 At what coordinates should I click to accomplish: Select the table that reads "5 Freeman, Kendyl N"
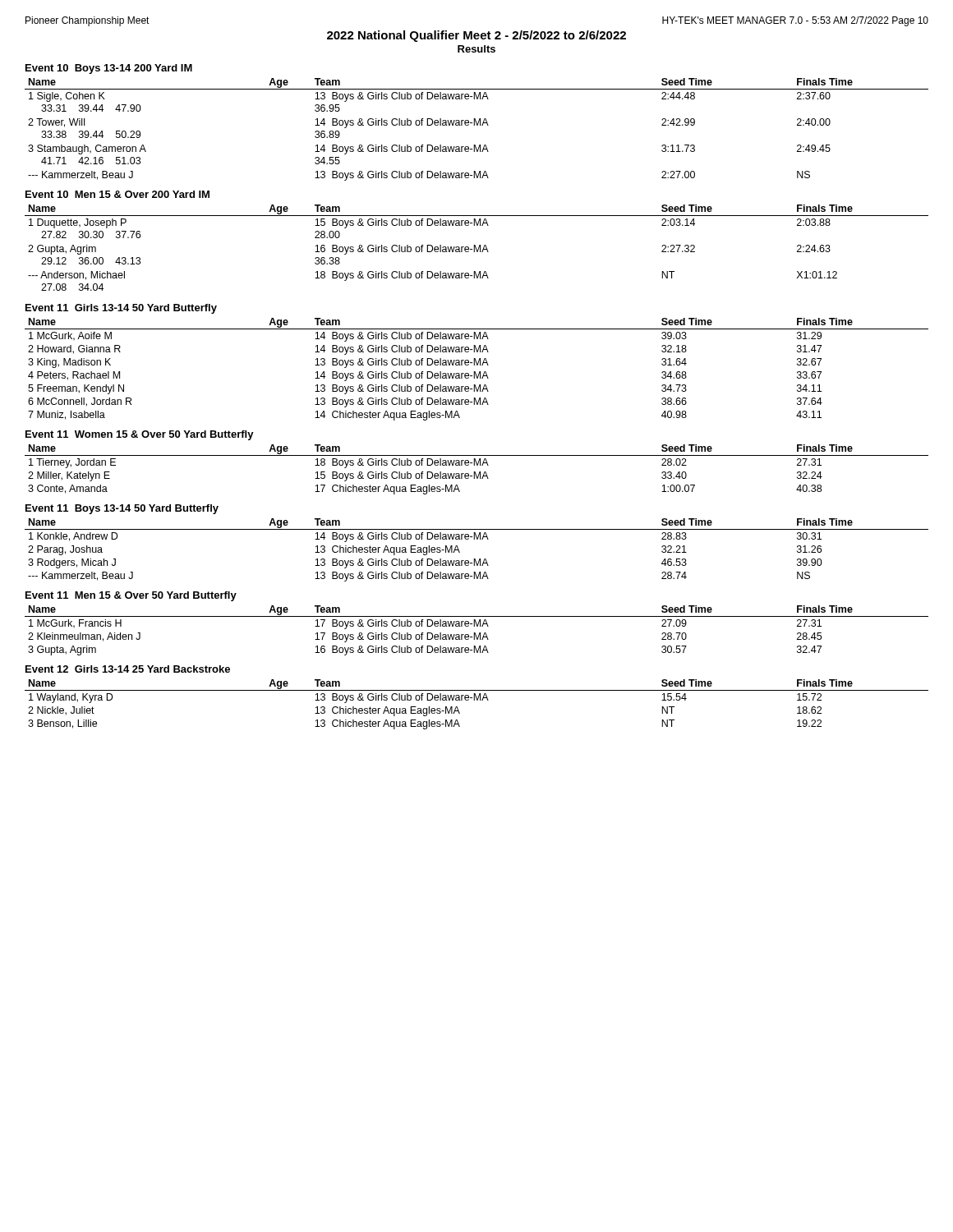476,368
